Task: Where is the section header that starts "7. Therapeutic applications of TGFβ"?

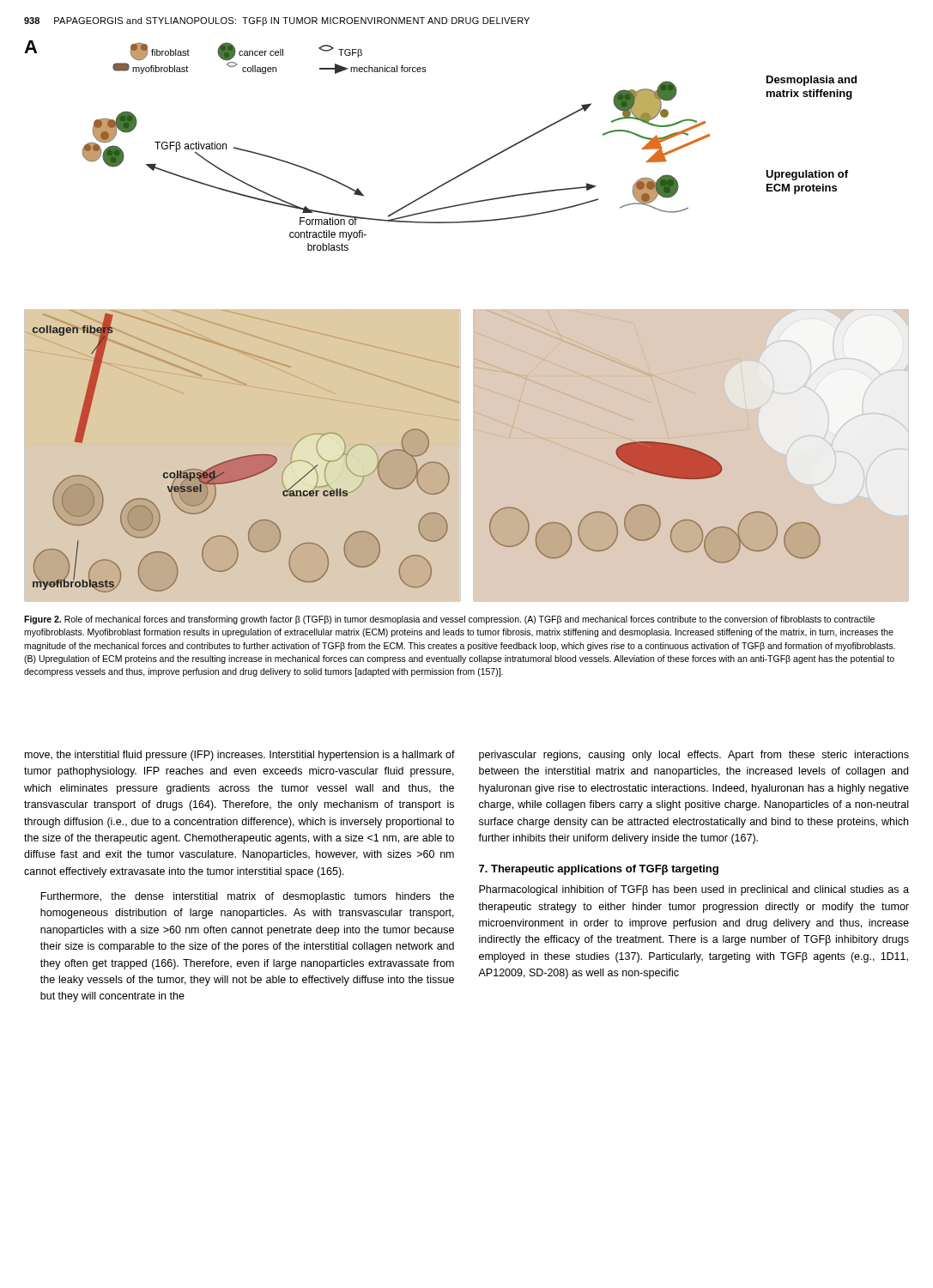Action: [599, 869]
